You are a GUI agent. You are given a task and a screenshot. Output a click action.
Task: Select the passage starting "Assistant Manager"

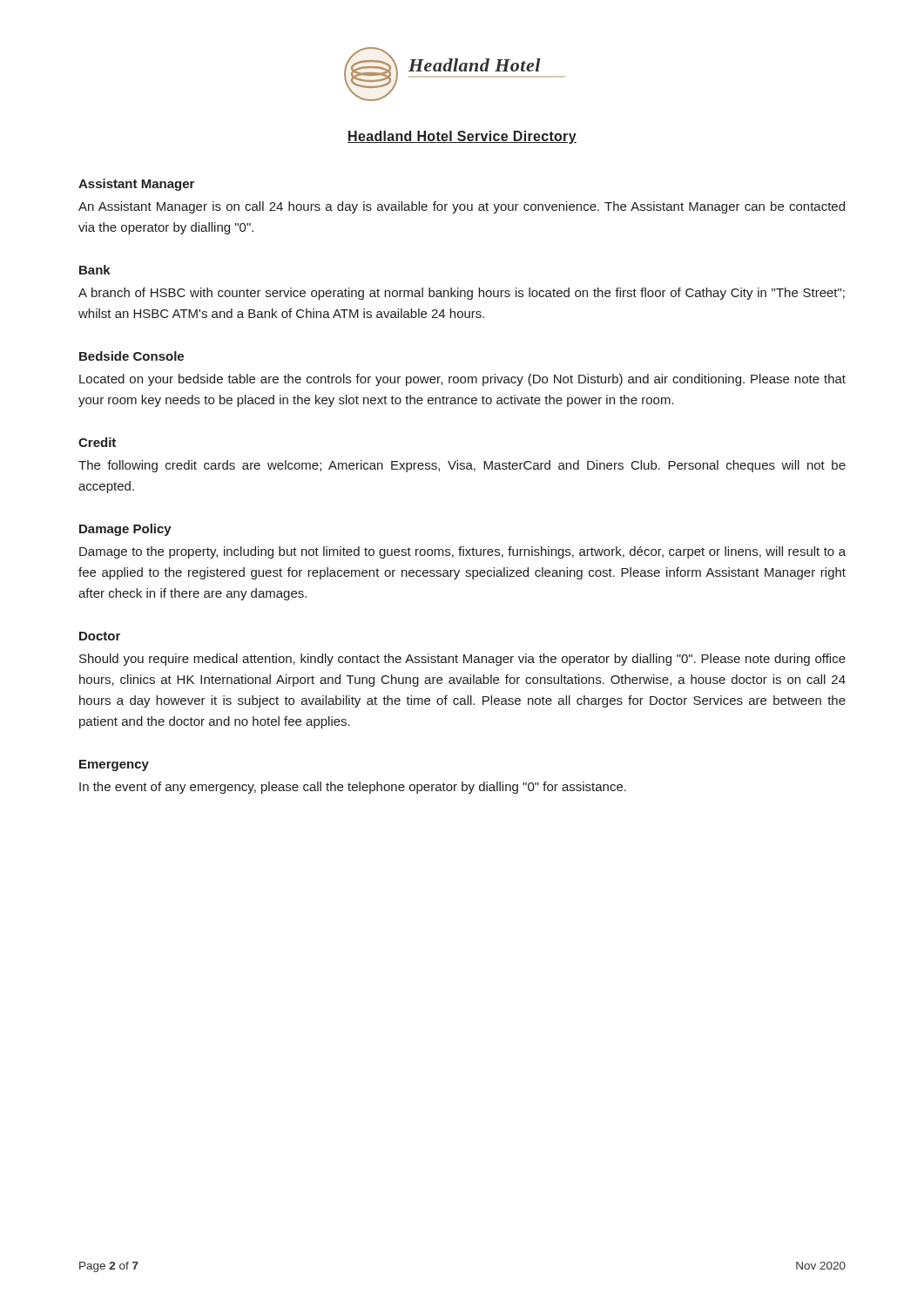click(x=136, y=183)
